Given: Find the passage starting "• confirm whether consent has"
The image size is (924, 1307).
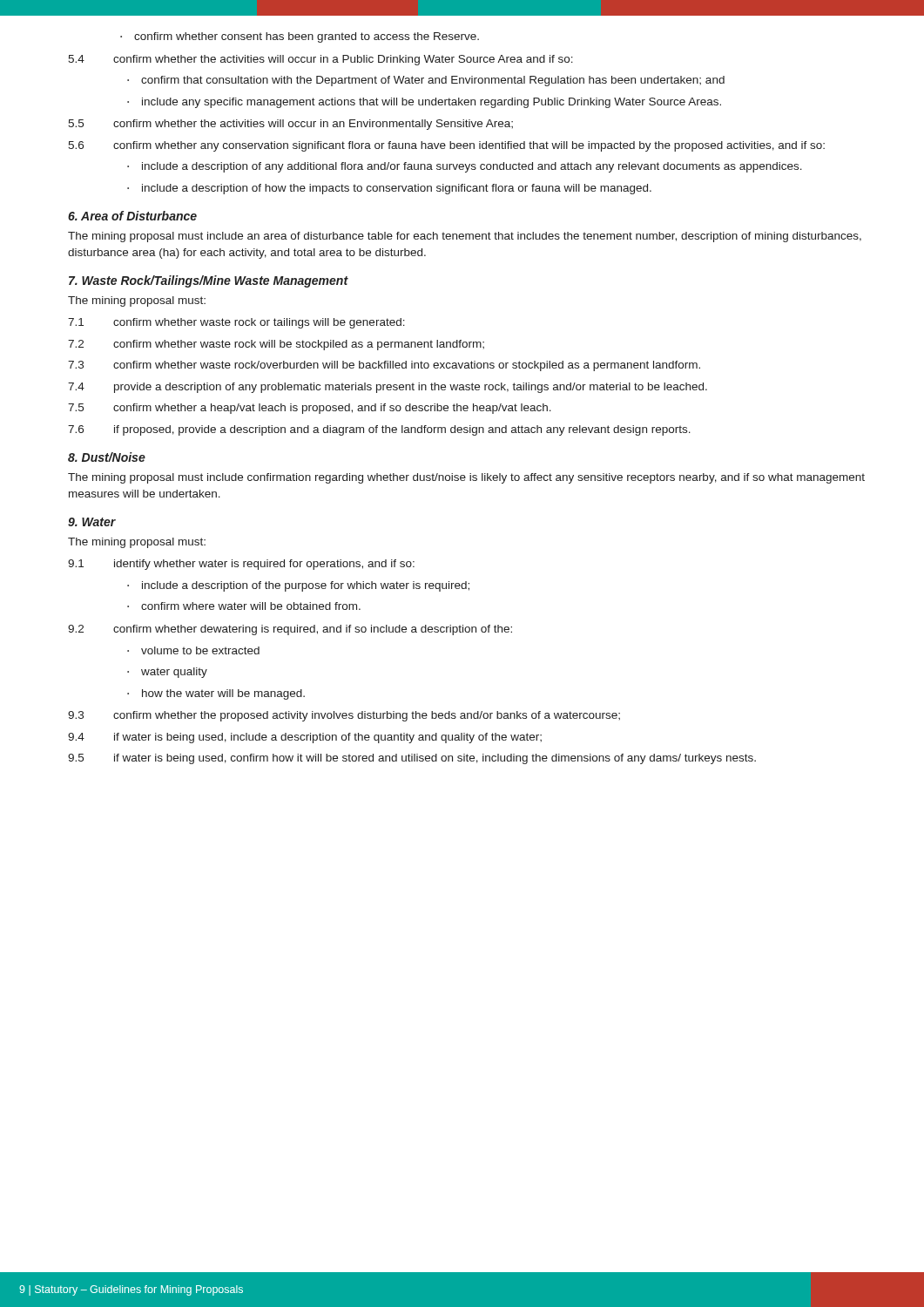Looking at the screenshot, I should tap(300, 36).
